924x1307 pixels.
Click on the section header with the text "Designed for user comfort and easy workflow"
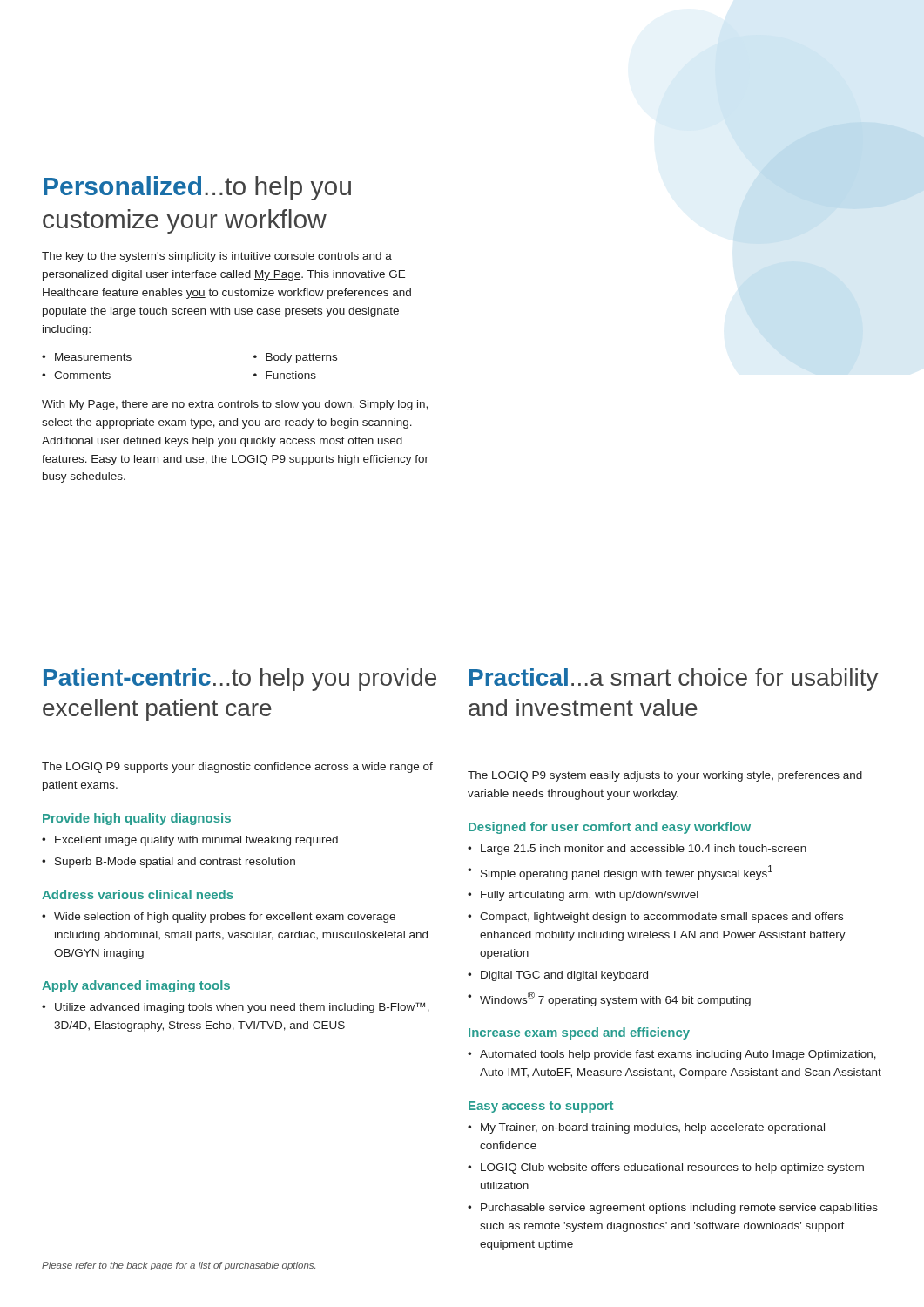coord(675,826)
